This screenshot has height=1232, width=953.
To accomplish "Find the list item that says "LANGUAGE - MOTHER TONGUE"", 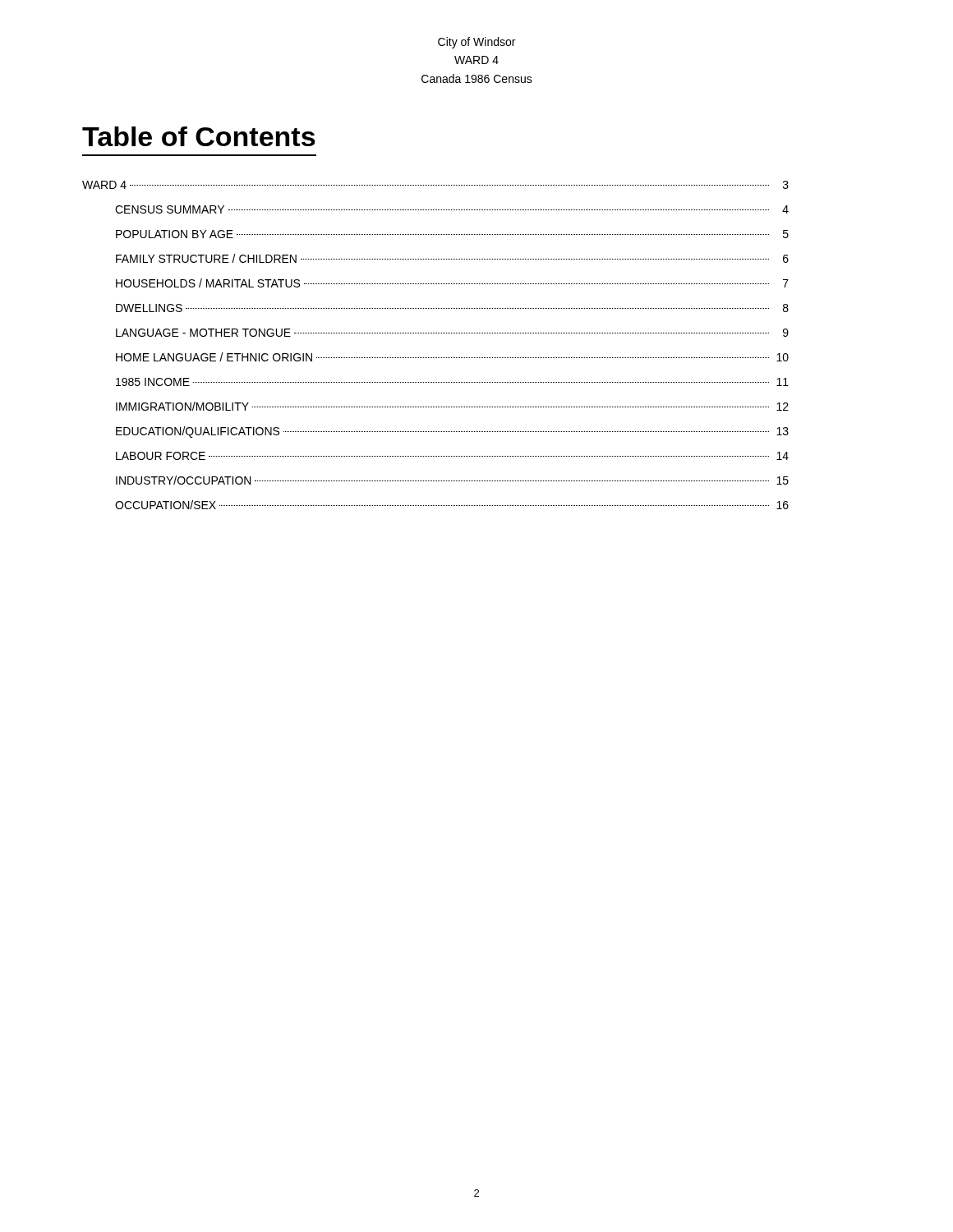I will (x=452, y=333).
